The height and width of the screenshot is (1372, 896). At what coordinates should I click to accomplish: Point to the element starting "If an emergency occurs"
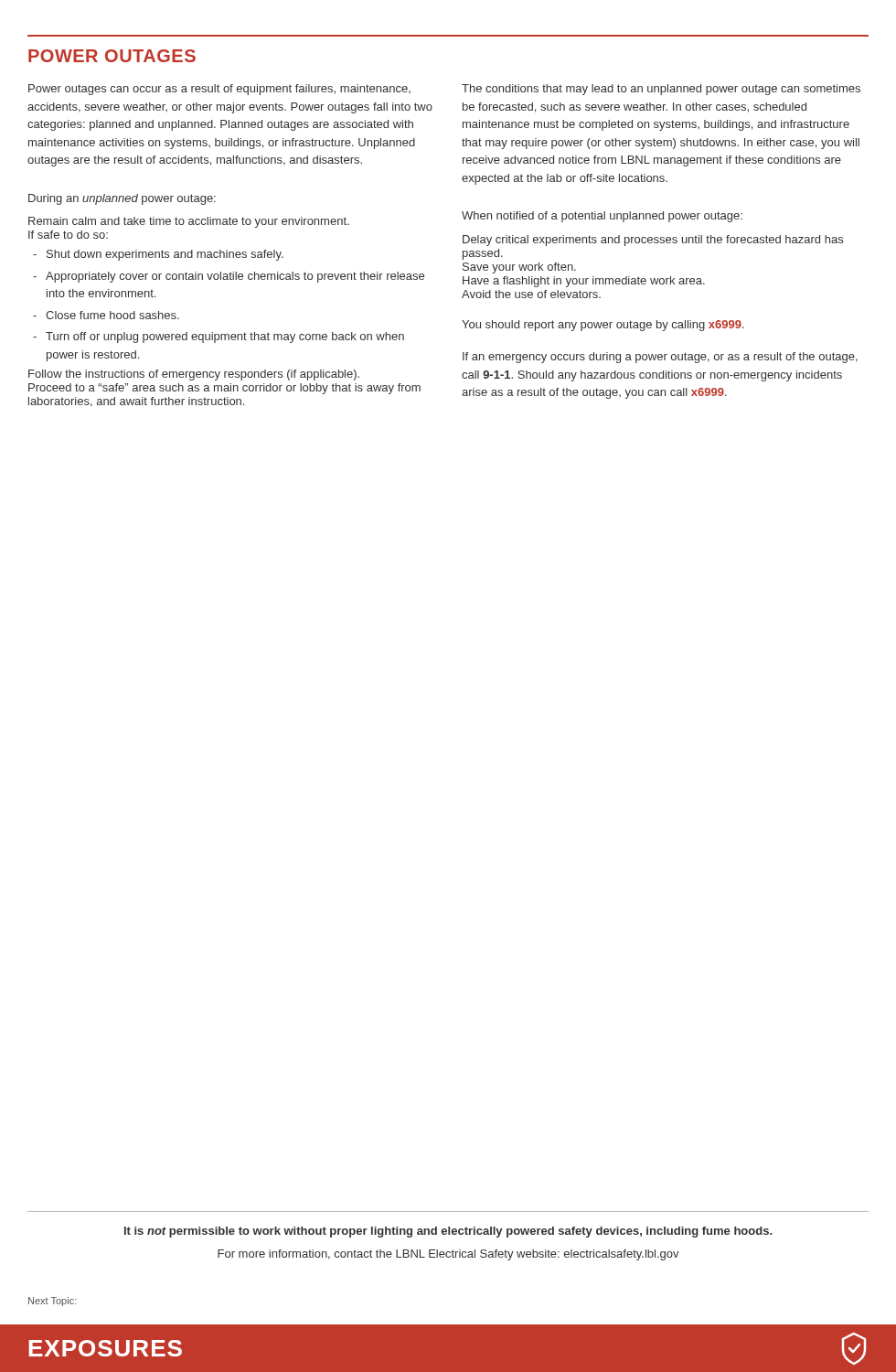click(660, 374)
